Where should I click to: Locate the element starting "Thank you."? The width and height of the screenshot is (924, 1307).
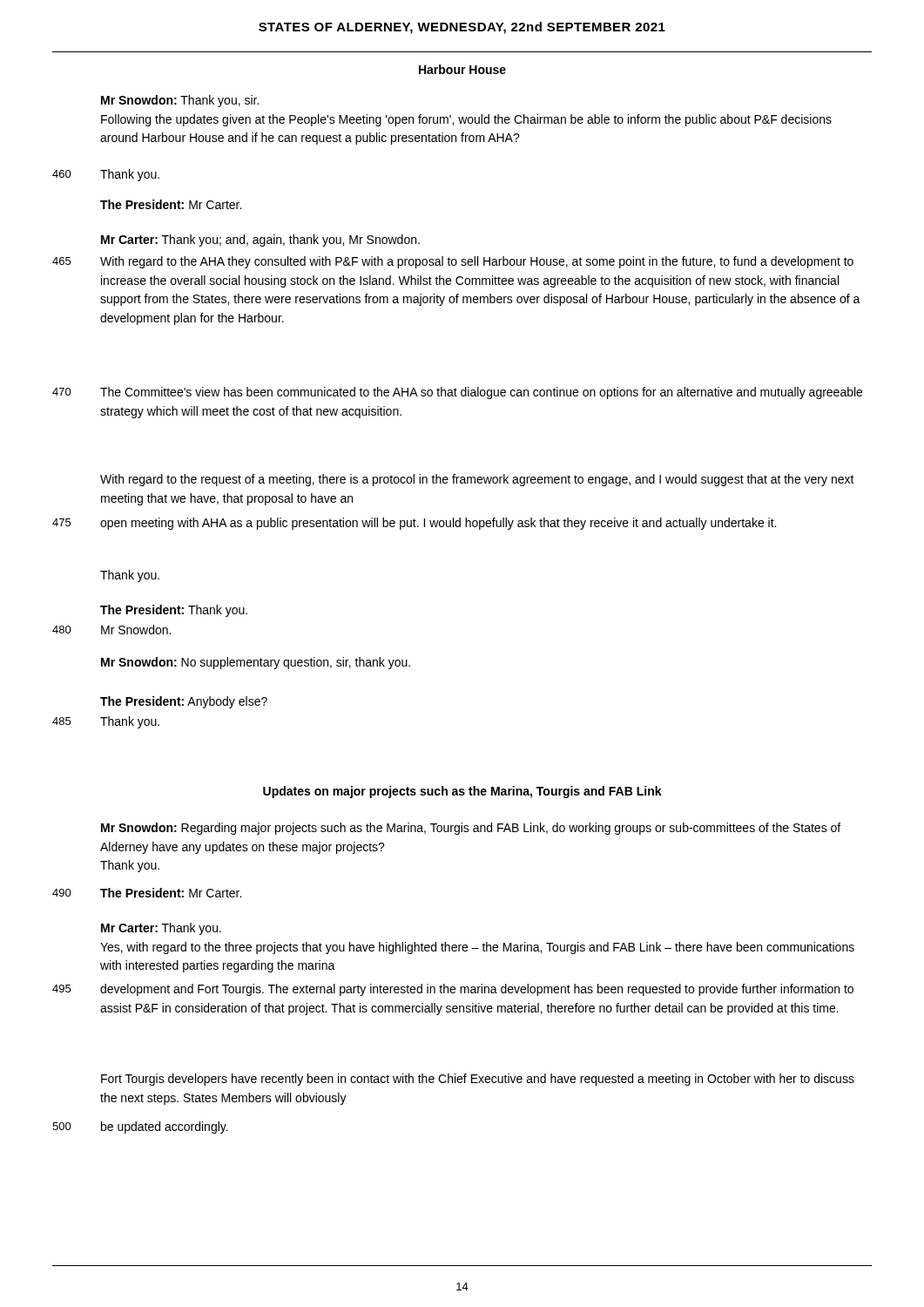click(130, 575)
